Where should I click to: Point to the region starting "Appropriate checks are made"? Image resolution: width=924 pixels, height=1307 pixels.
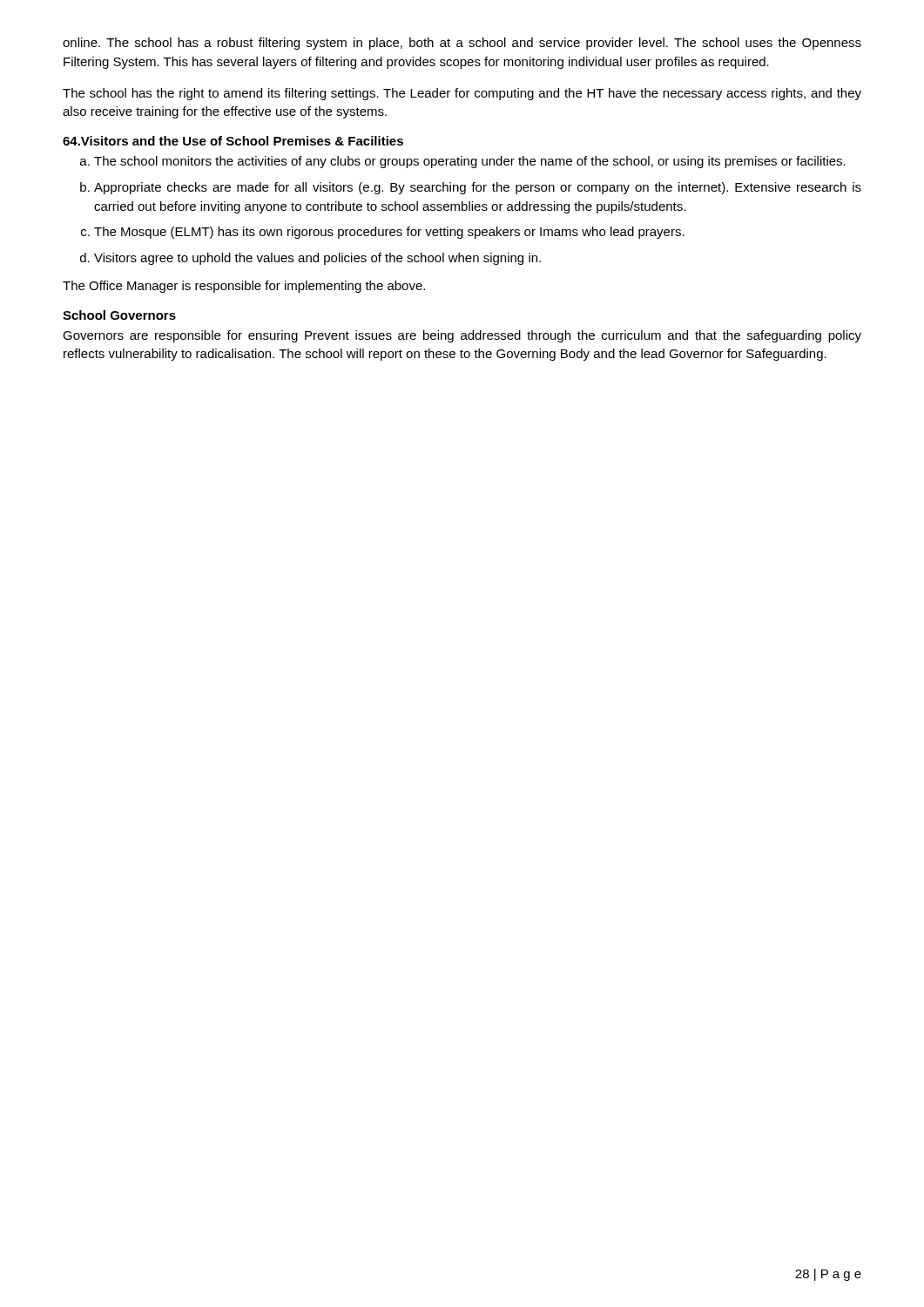pos(478,196)
